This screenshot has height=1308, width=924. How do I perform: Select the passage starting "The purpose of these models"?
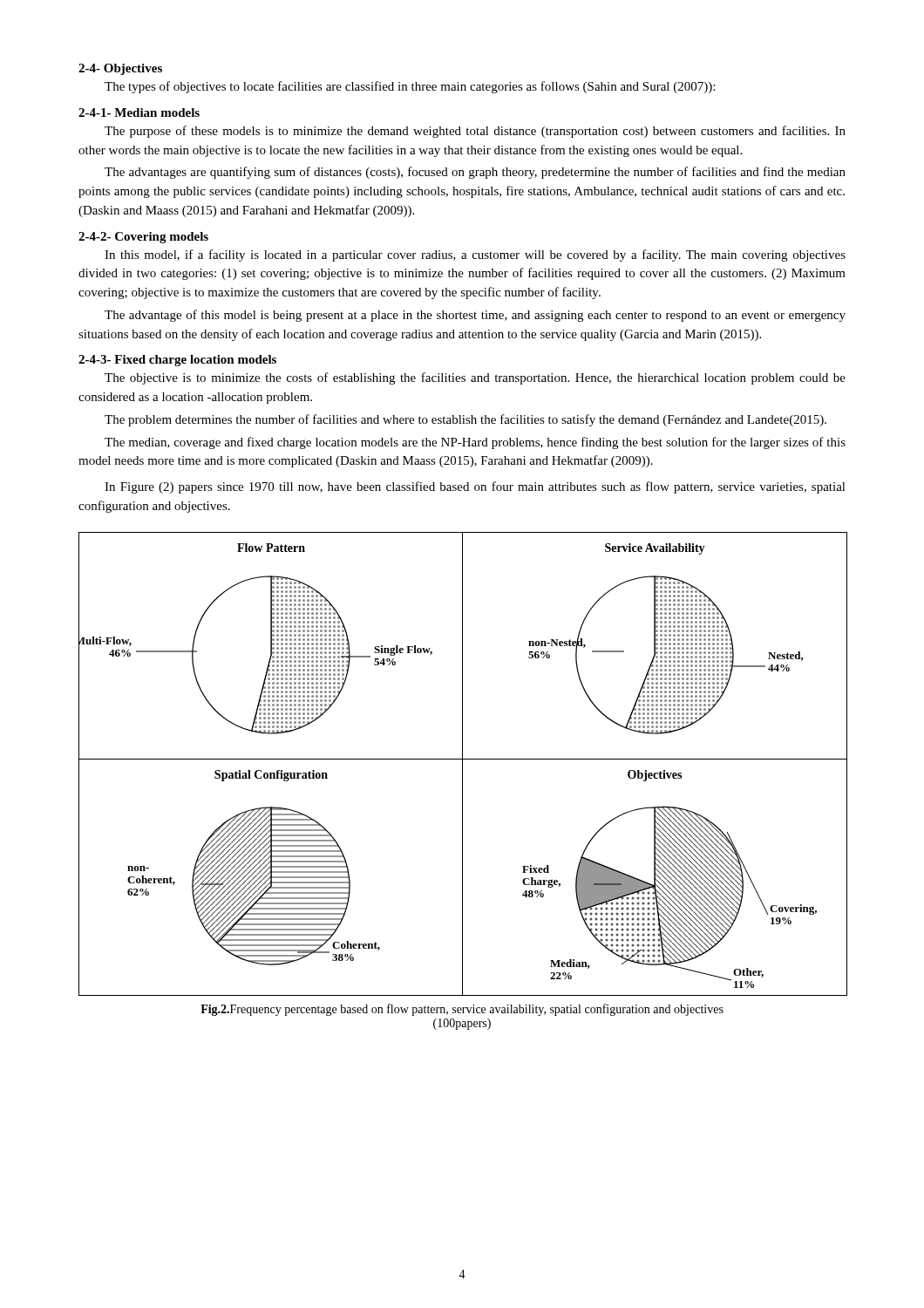tap(462, 140)
